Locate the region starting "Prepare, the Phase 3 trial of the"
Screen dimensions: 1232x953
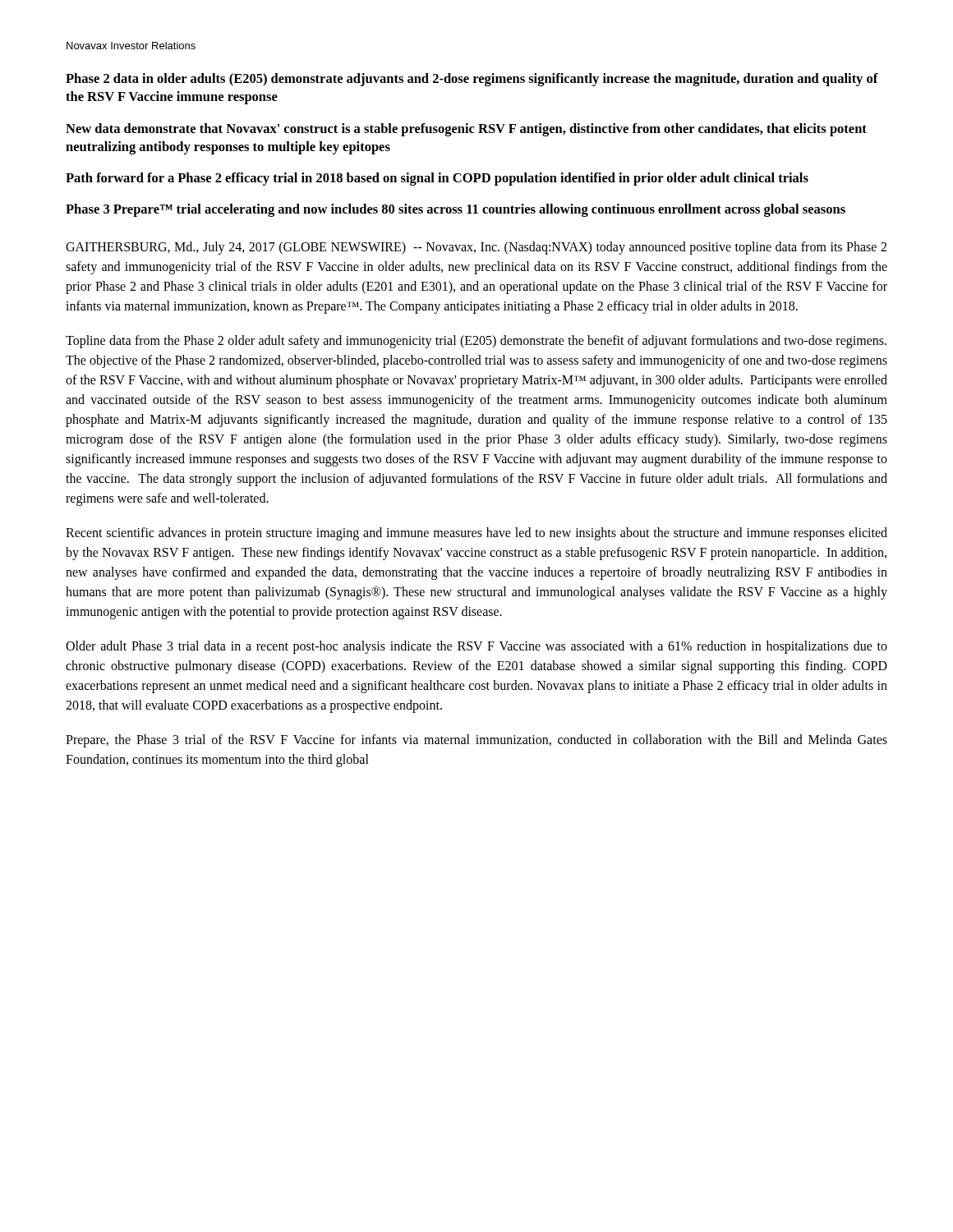coord(476,749)
